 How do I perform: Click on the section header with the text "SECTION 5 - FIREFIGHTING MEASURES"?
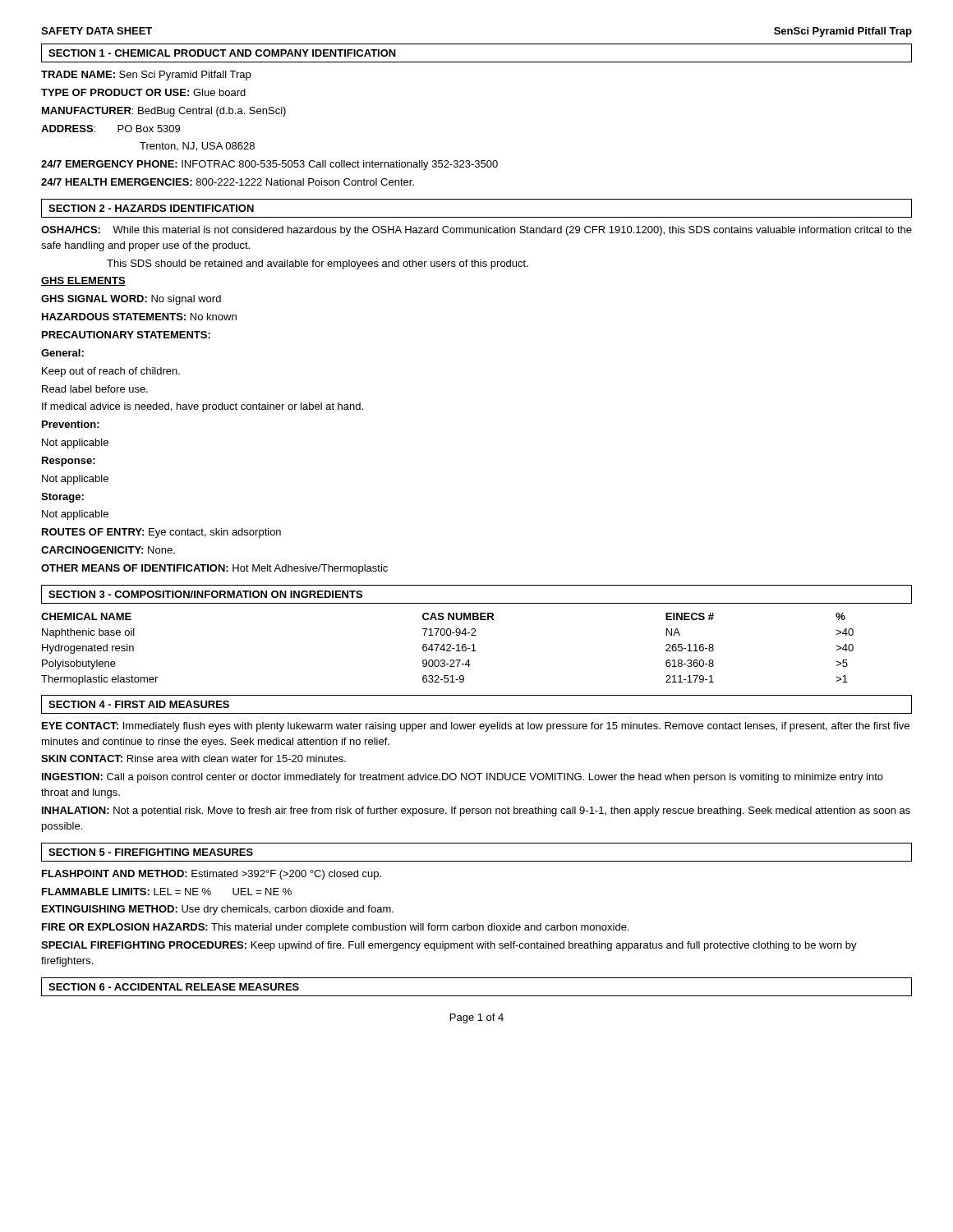coord(151,852)
